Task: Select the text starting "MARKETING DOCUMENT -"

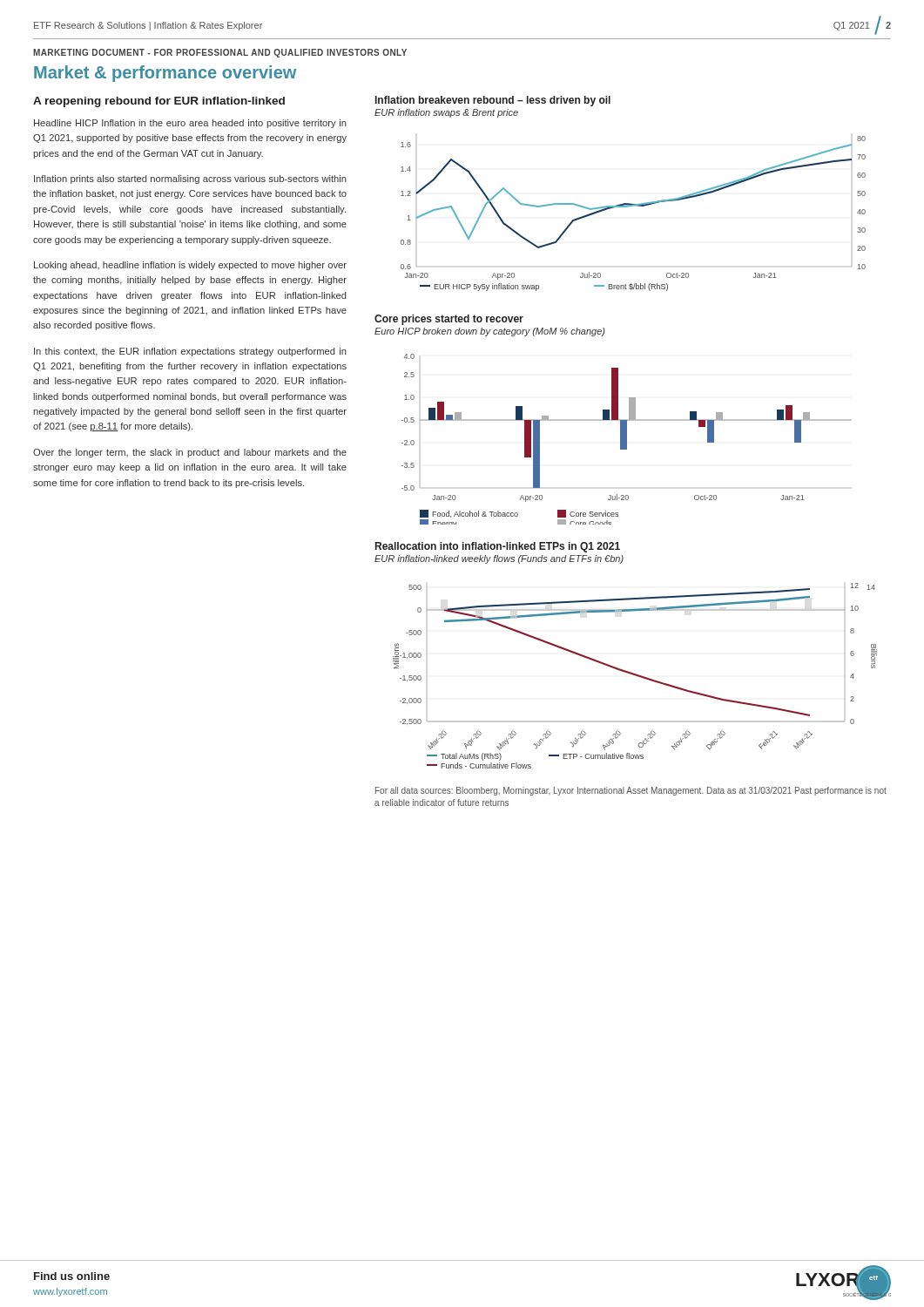Action: 220,53
